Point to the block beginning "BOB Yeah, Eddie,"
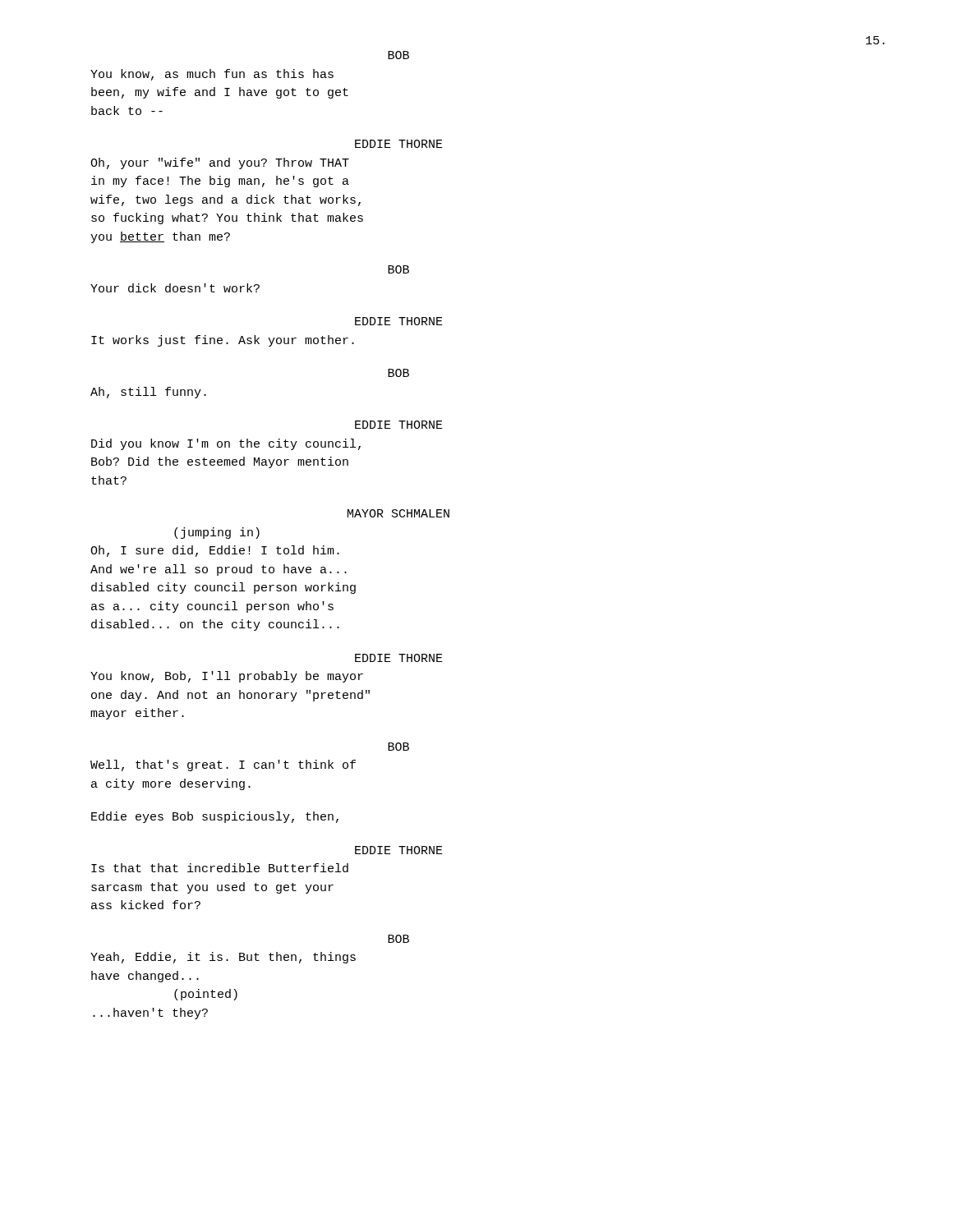 [398, 939]
